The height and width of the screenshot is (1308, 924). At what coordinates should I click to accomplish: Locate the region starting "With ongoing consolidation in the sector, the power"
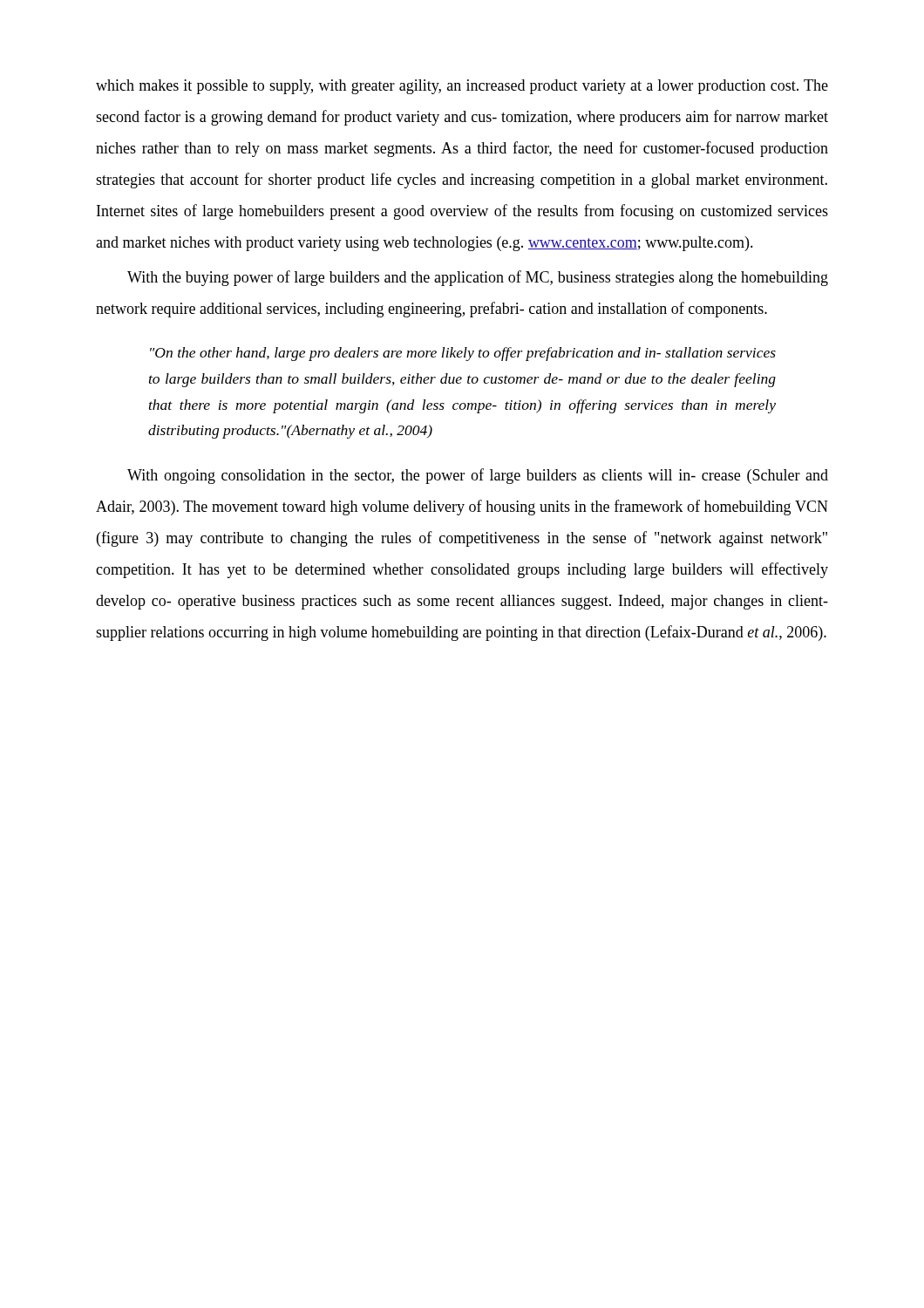pos(462,554)
